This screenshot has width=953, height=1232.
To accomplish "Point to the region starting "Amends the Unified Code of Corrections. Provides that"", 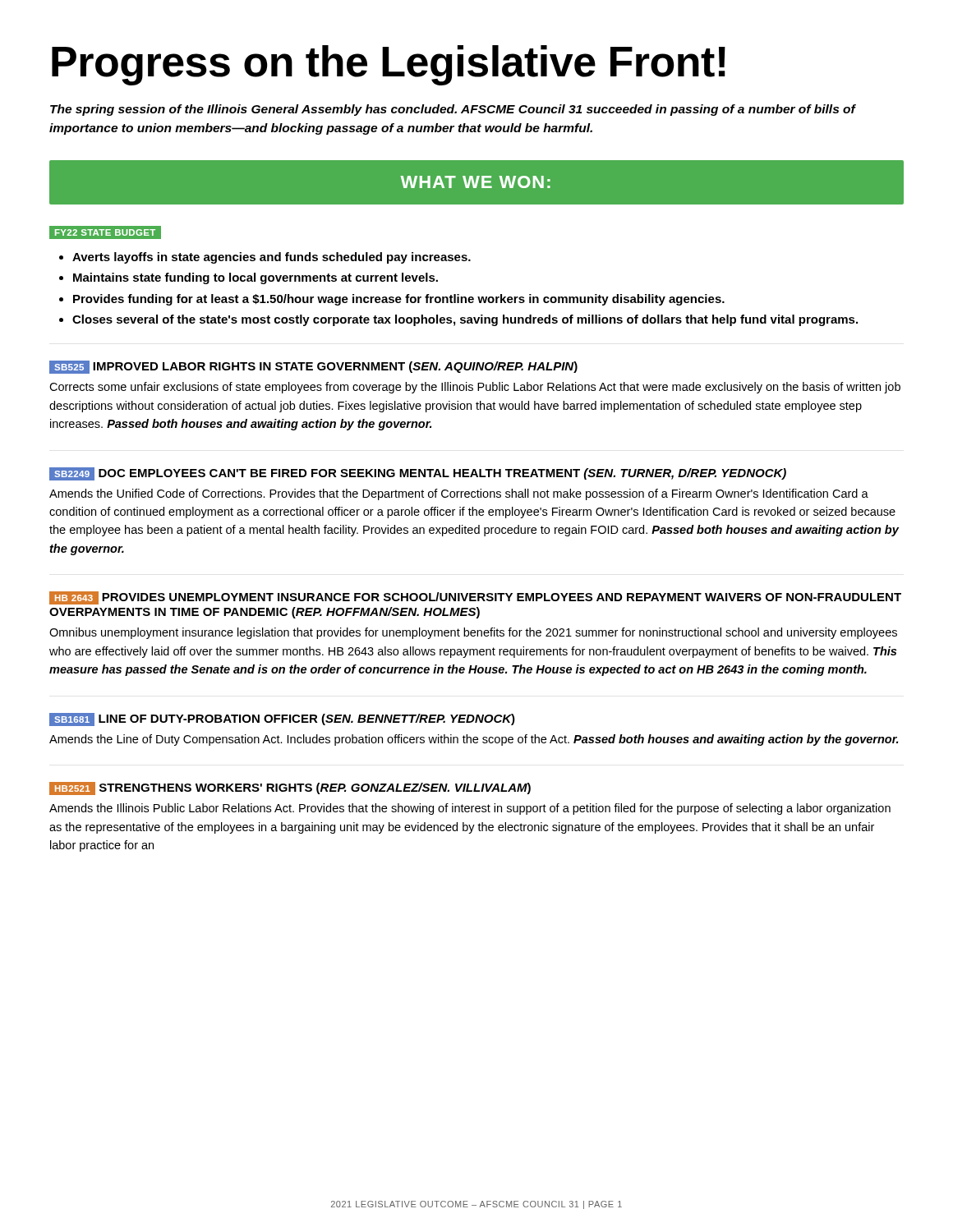I will coord(476,521).
